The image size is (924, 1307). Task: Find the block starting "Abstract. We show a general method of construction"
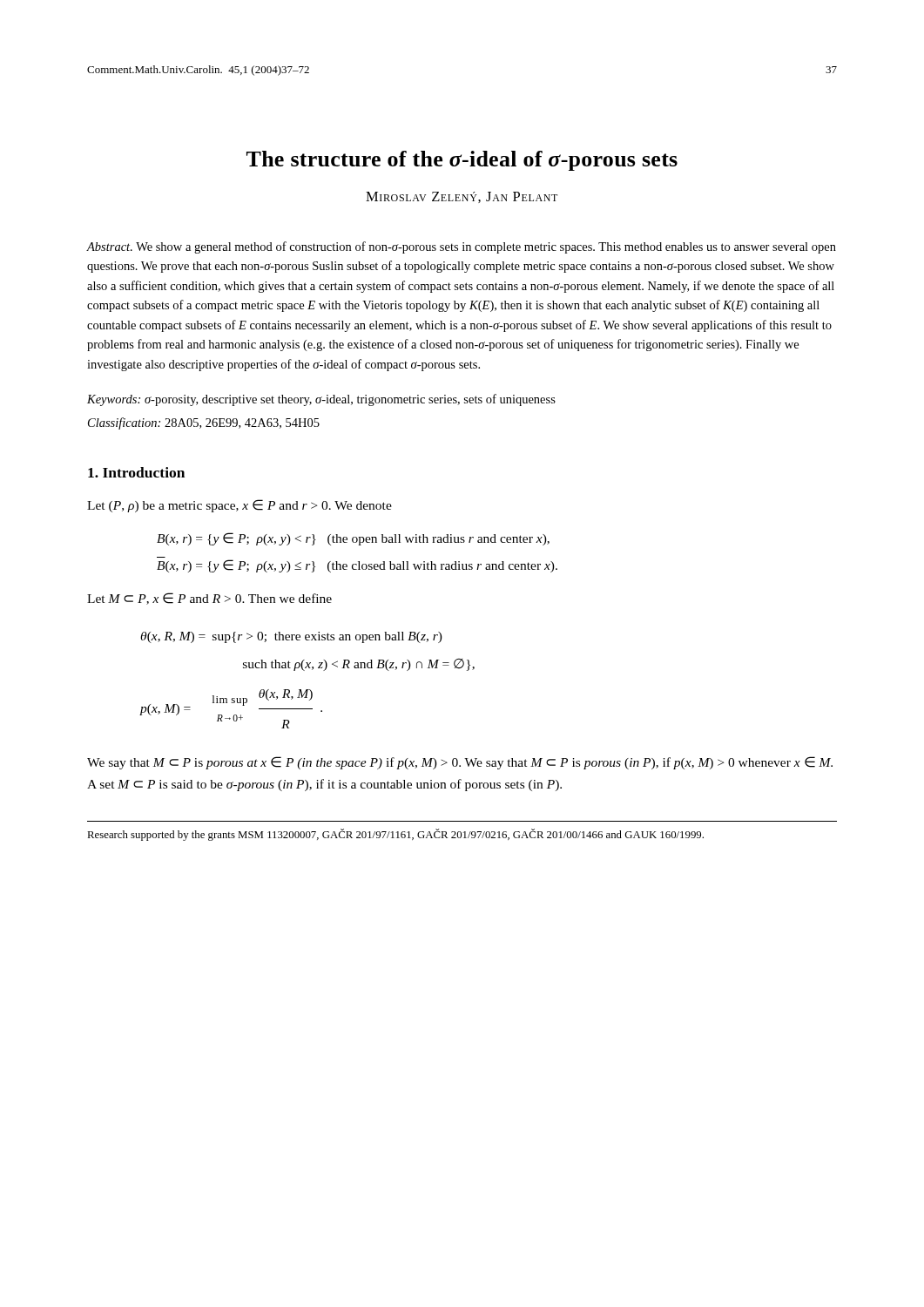point(462,306)
